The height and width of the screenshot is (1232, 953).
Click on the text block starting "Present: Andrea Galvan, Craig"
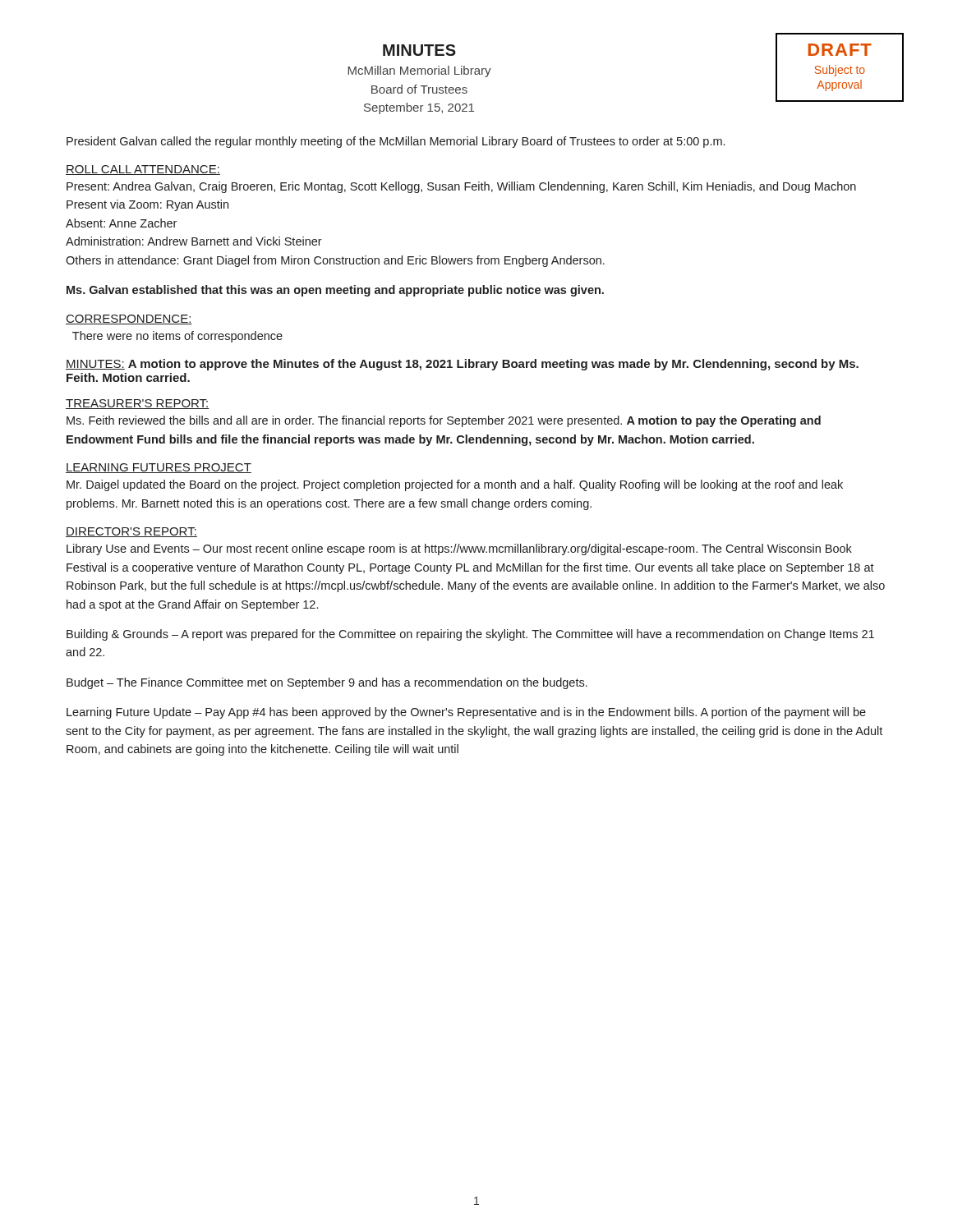click(461, 187)
